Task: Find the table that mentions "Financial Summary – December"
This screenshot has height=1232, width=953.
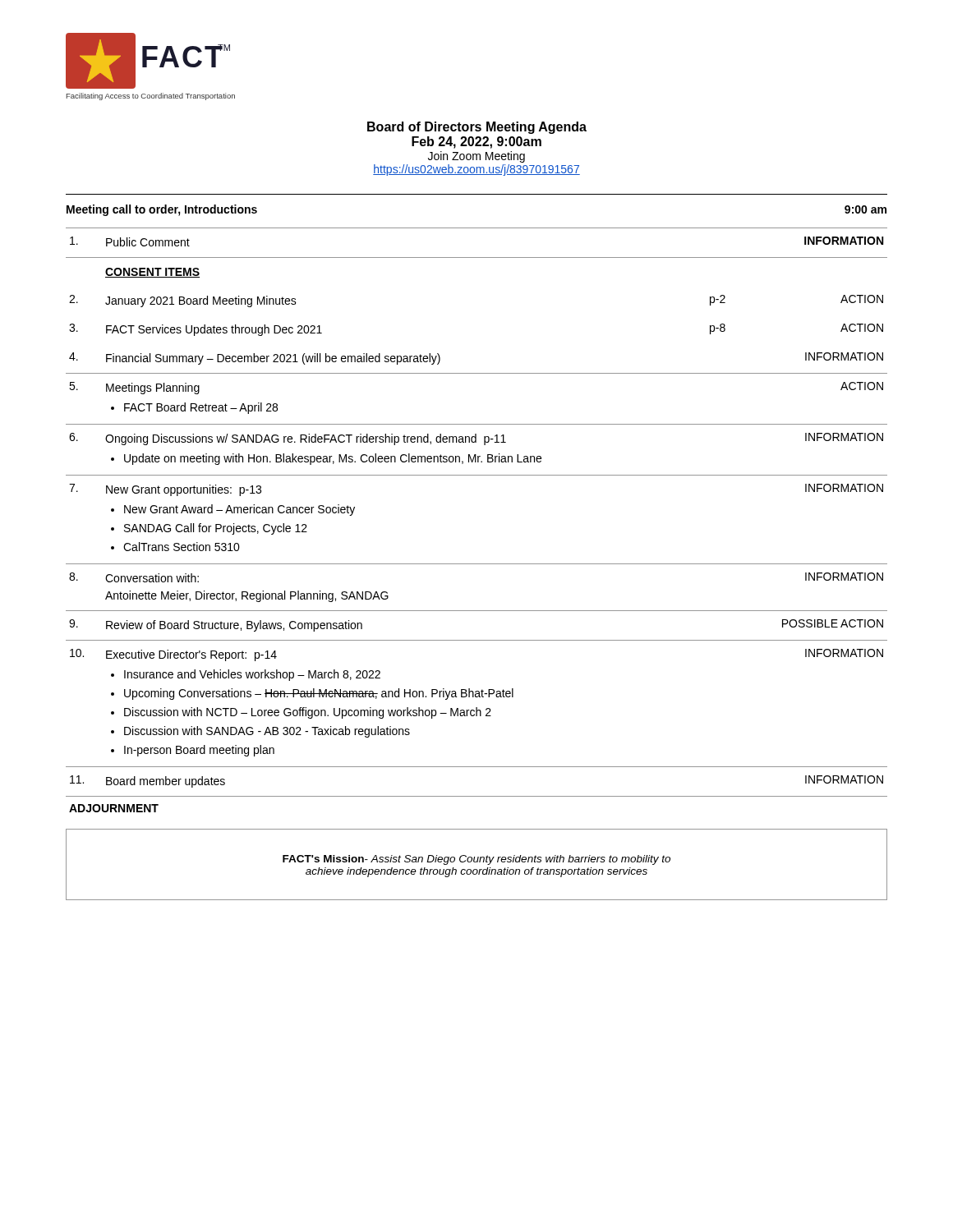Action: pos(476,524)
